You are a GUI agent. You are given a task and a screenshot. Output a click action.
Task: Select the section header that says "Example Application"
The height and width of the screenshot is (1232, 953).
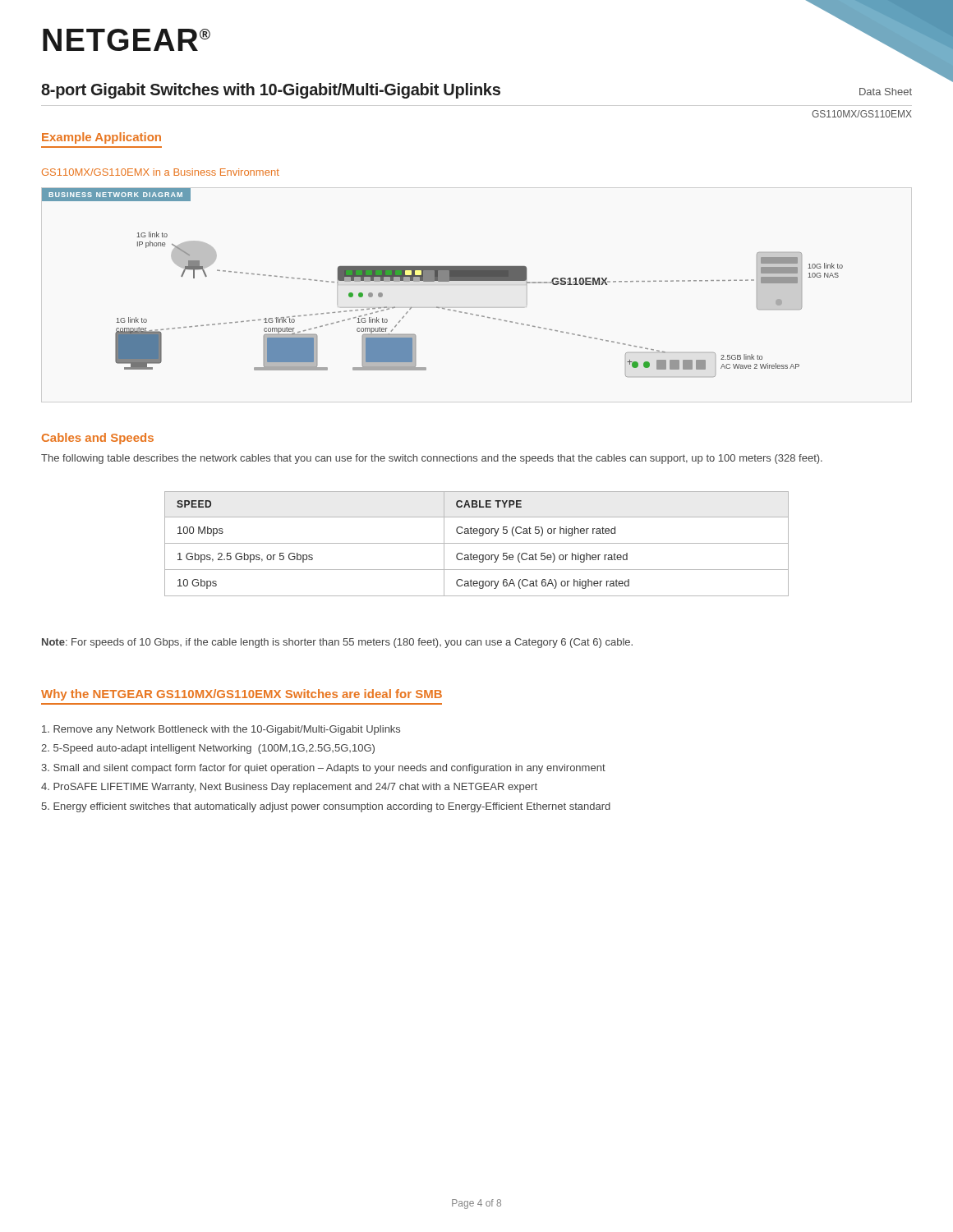[101, 139]
